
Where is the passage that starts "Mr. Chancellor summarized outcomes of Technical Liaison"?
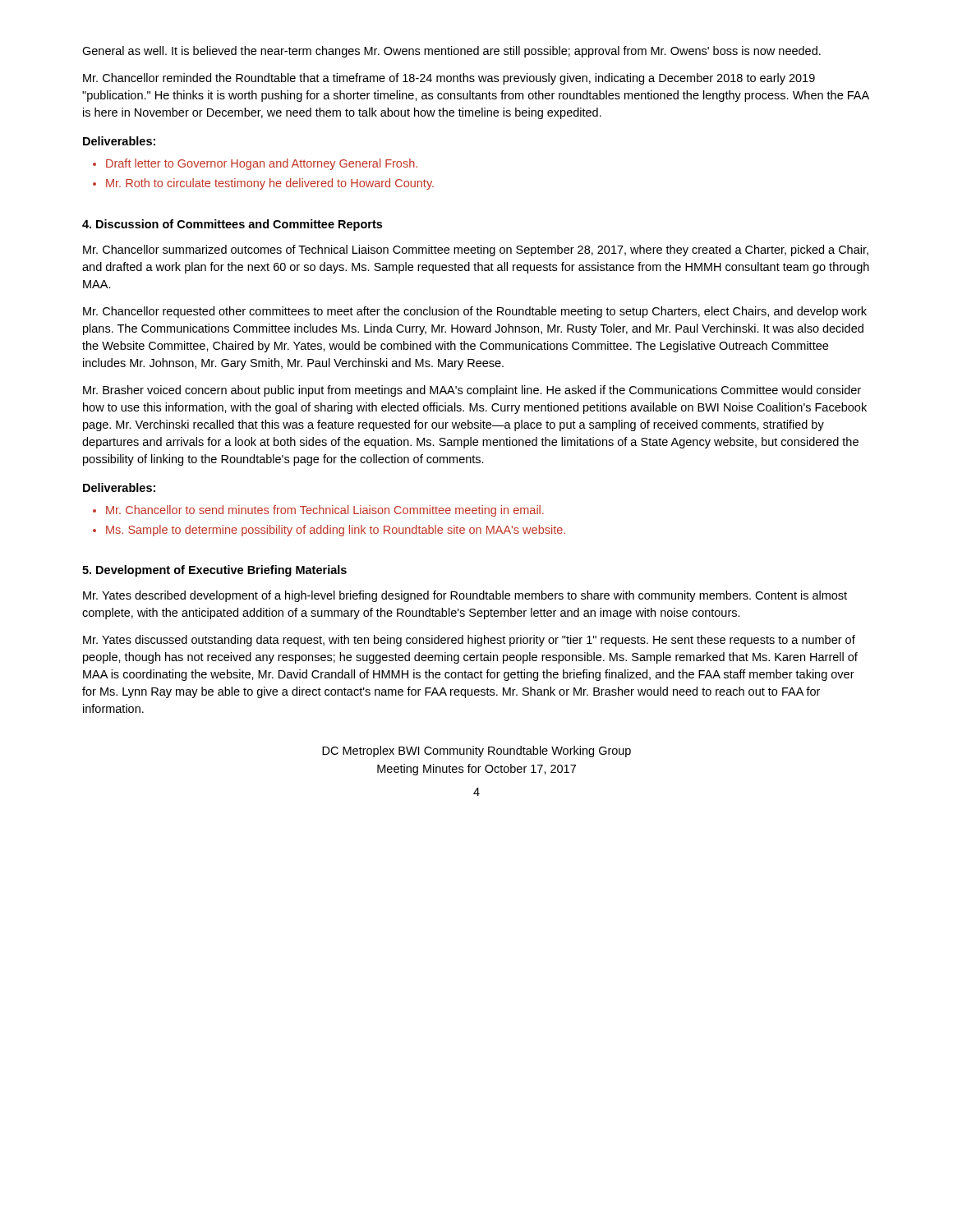[476, 267]
